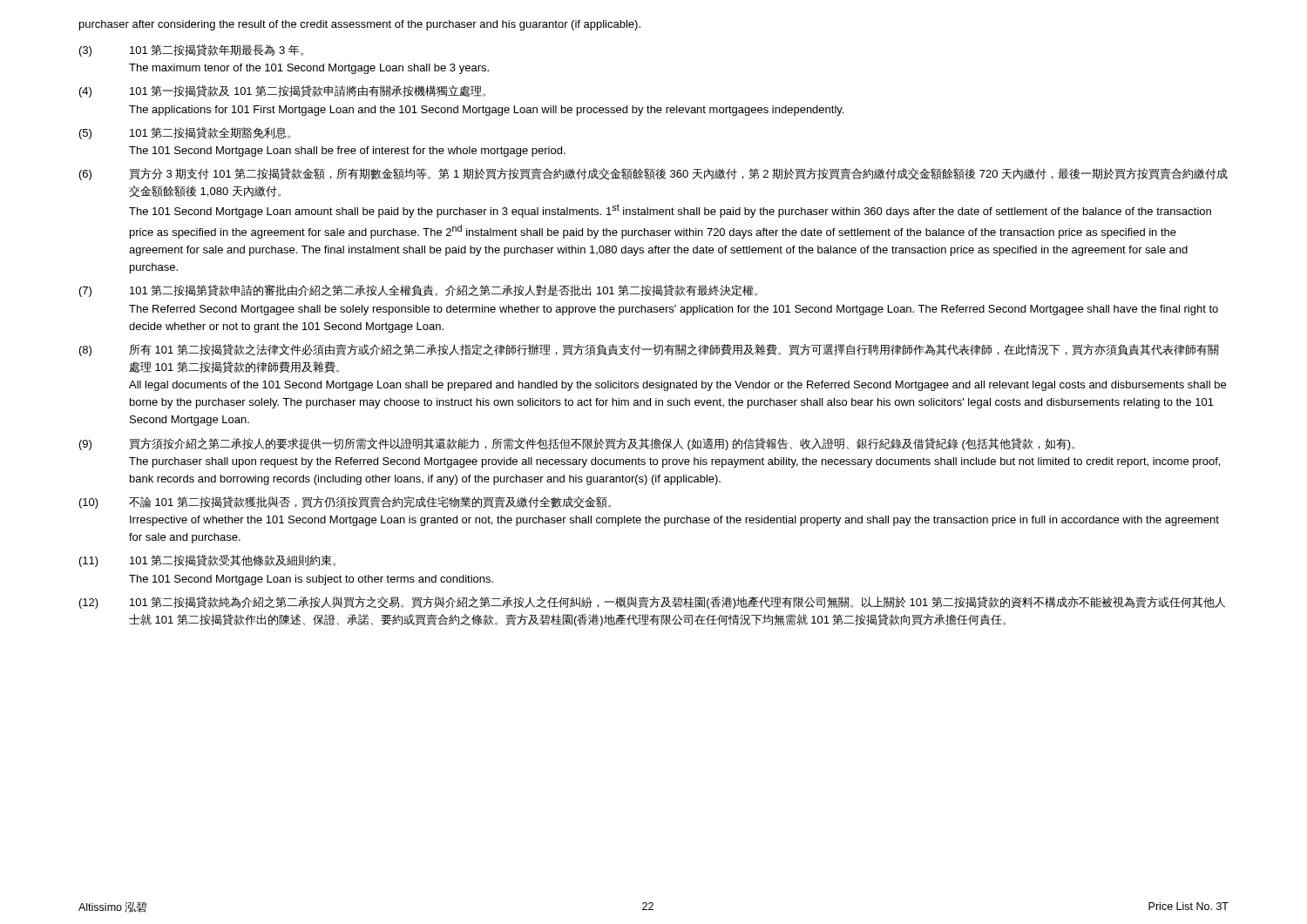Image resolution: width=1307 pixels, height=924 pixels.
Task: Navigate to the text block starting "(11) 101 第二按揭貸款受其他條款及細則約束。 The 101 Second Mortgage"
Action: pyautogui.click(x=286, y=570)
